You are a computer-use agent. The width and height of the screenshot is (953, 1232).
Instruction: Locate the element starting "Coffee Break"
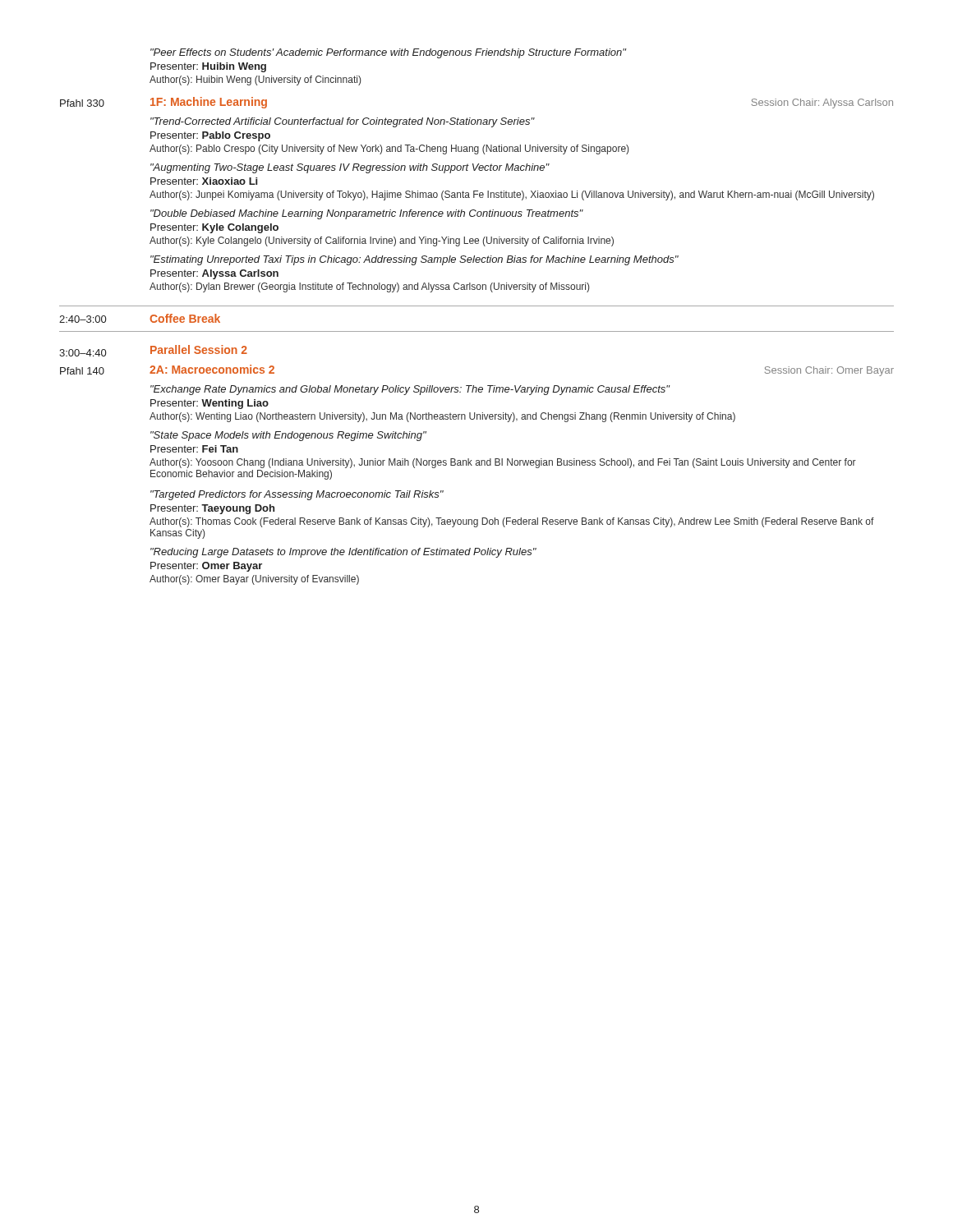click(185, 319)
